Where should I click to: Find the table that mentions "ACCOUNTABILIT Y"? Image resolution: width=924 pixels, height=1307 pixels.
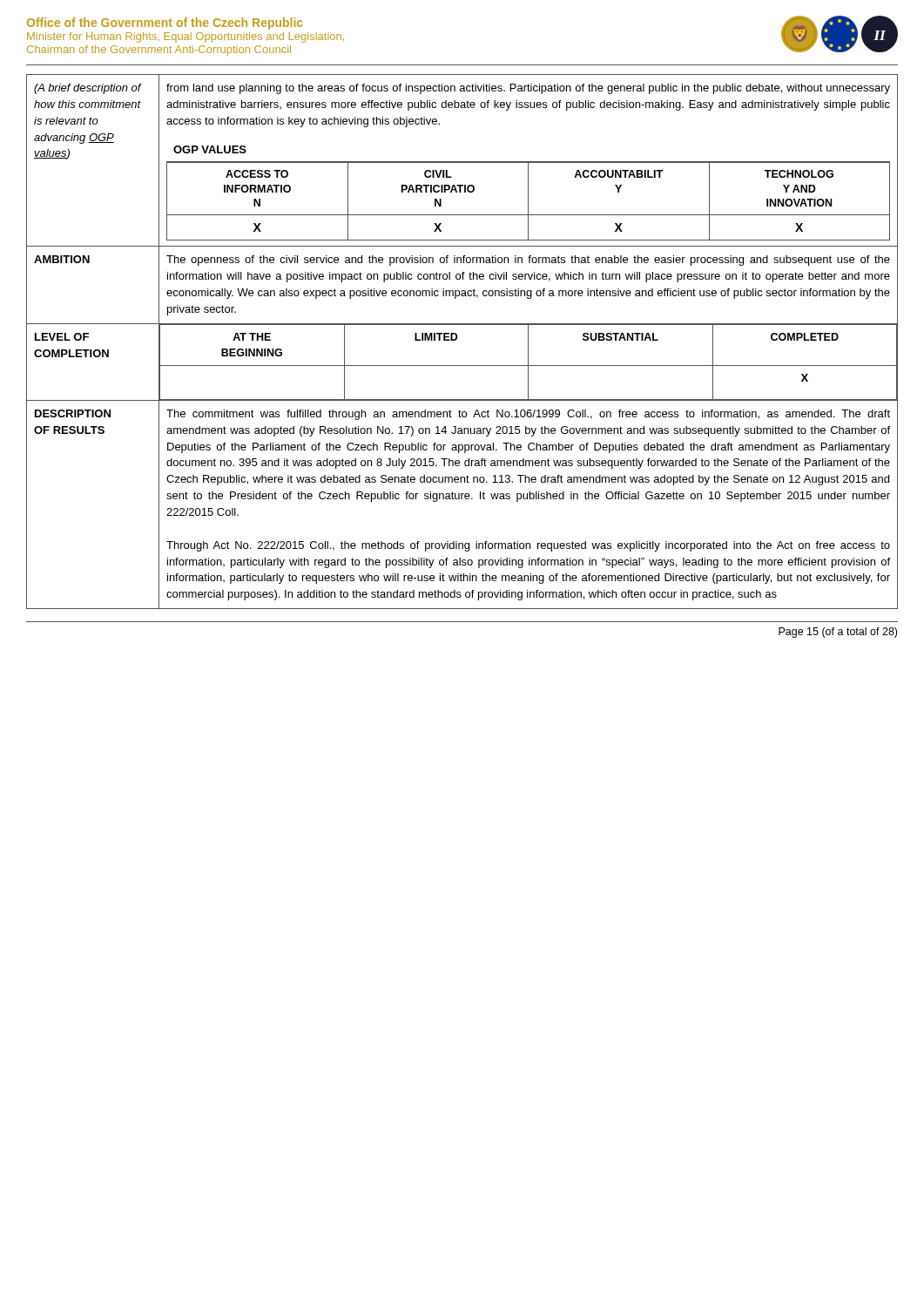click(528, 189)
